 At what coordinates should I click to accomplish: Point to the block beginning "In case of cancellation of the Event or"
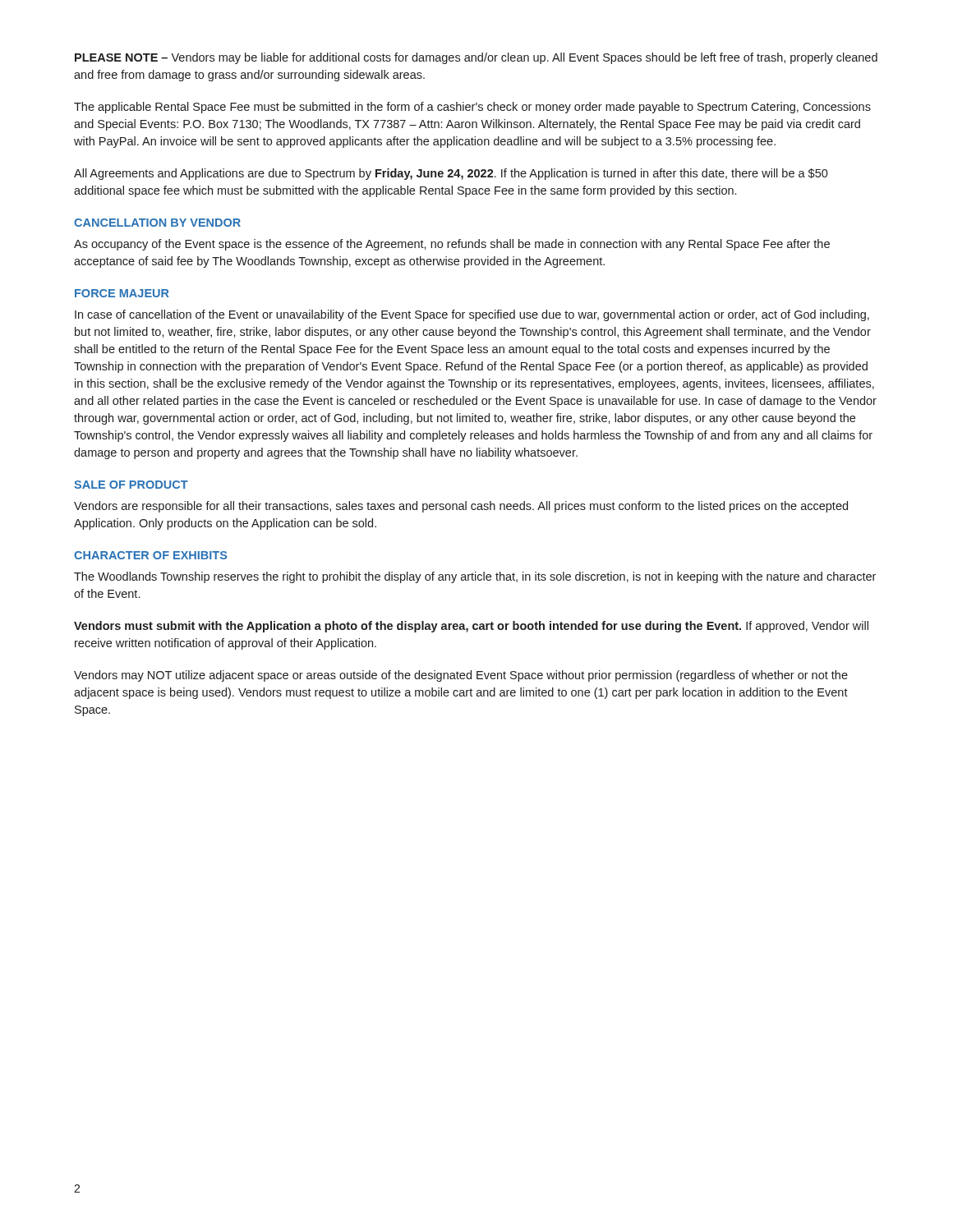pos(475,384)
